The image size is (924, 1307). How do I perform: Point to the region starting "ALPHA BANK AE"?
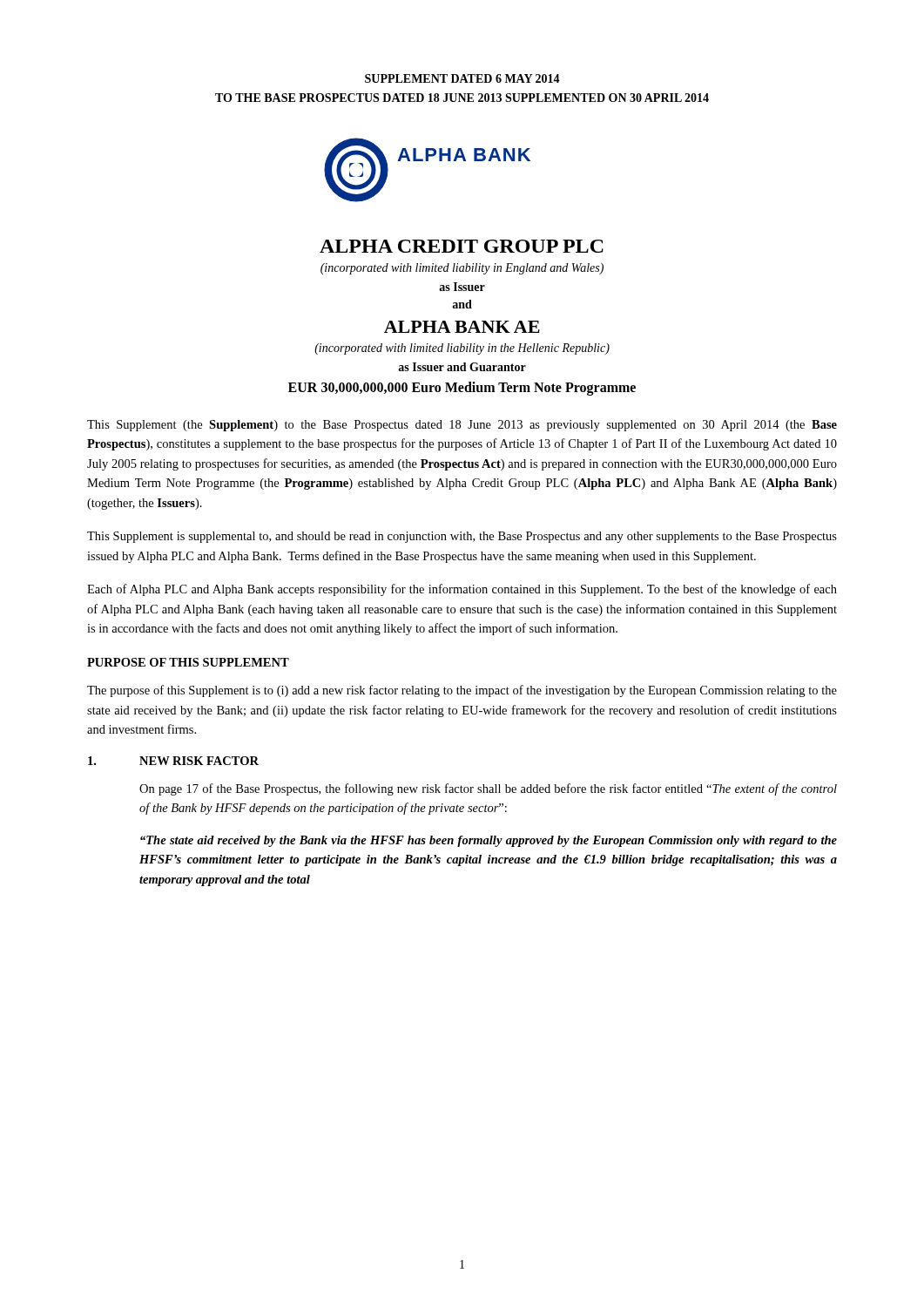pos(462,326)
